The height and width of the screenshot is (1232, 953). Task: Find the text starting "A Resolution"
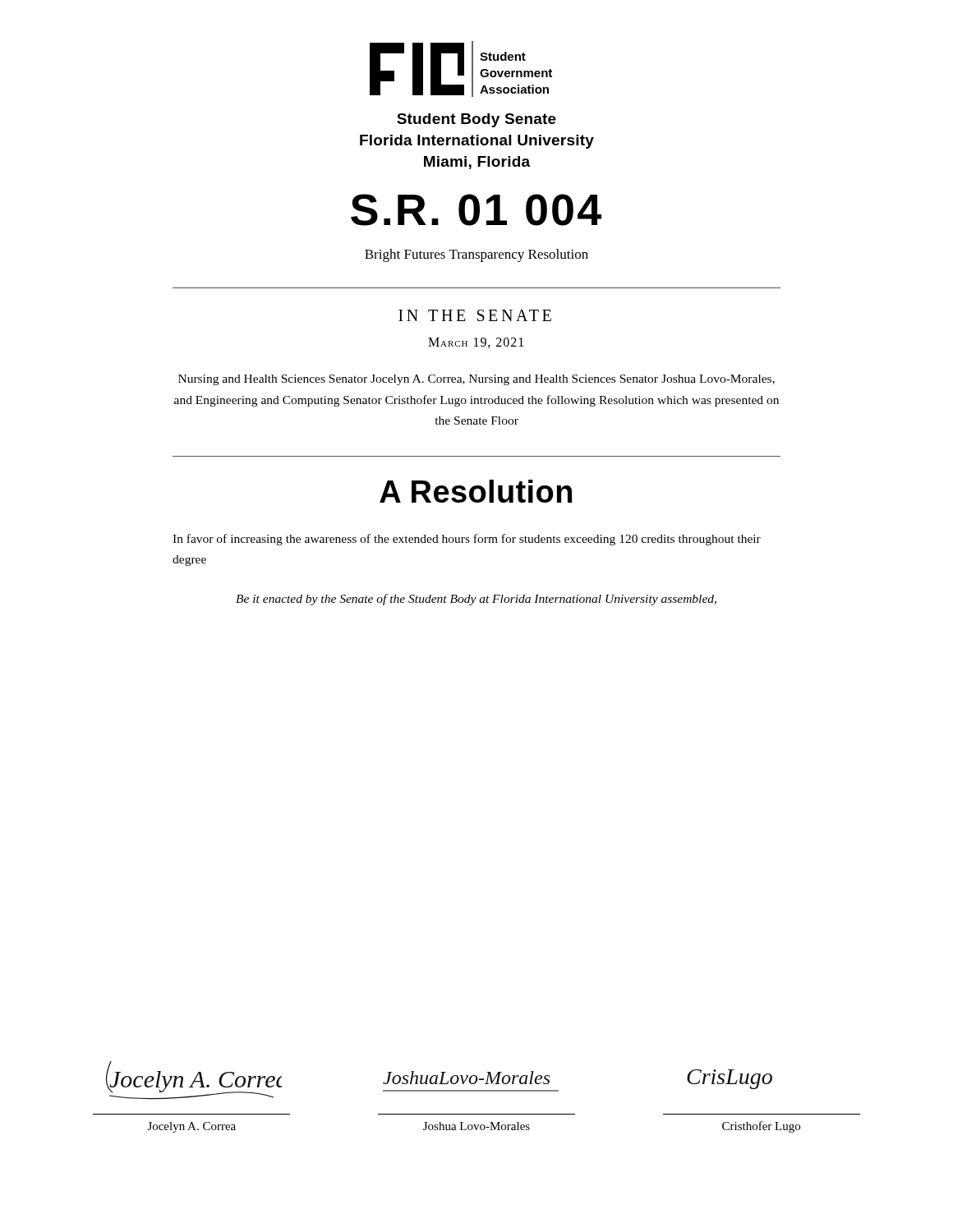click(x=476, y=492)
